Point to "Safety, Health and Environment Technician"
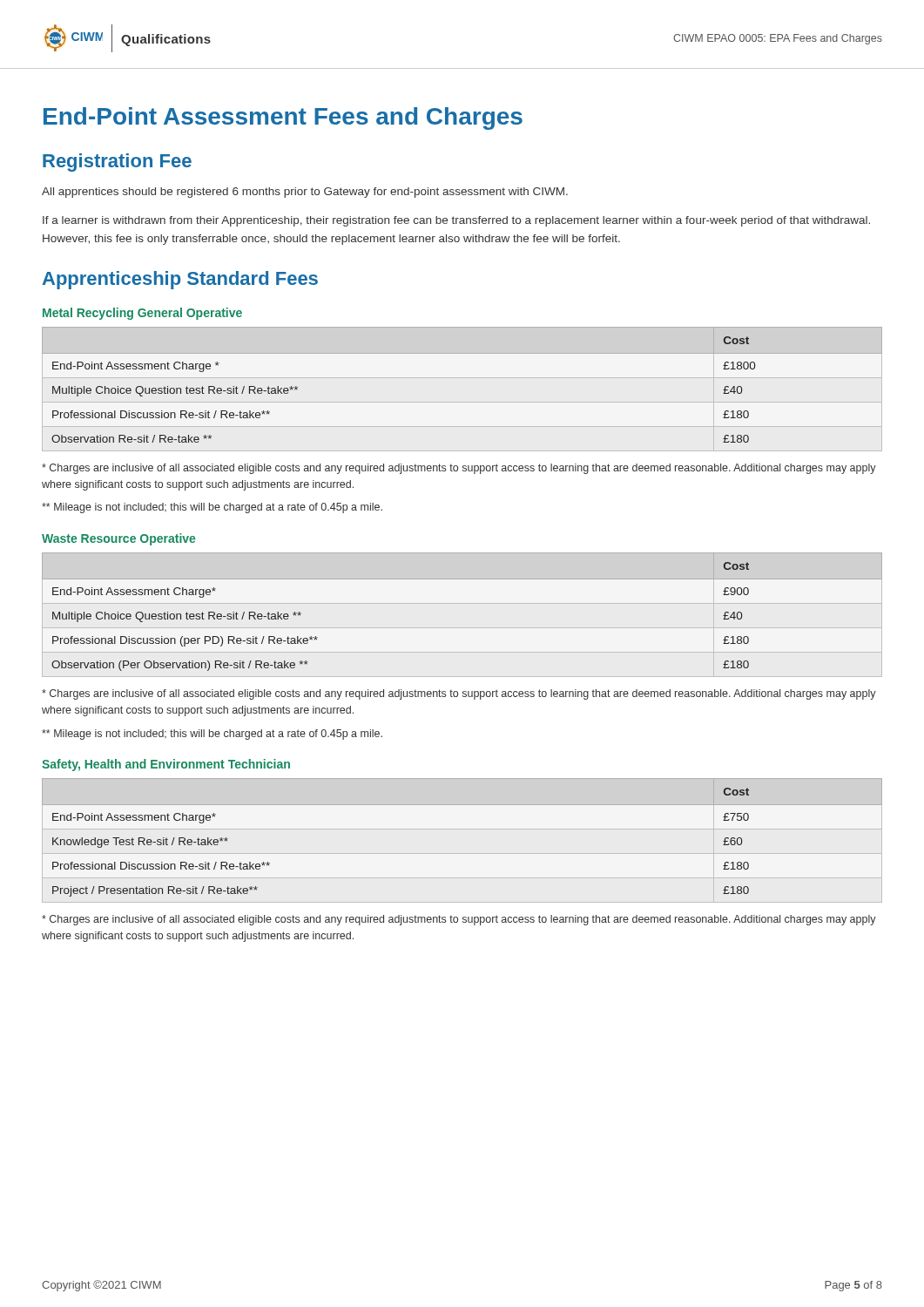Viewport: 924px width, 1307px height. pos(166,765)
